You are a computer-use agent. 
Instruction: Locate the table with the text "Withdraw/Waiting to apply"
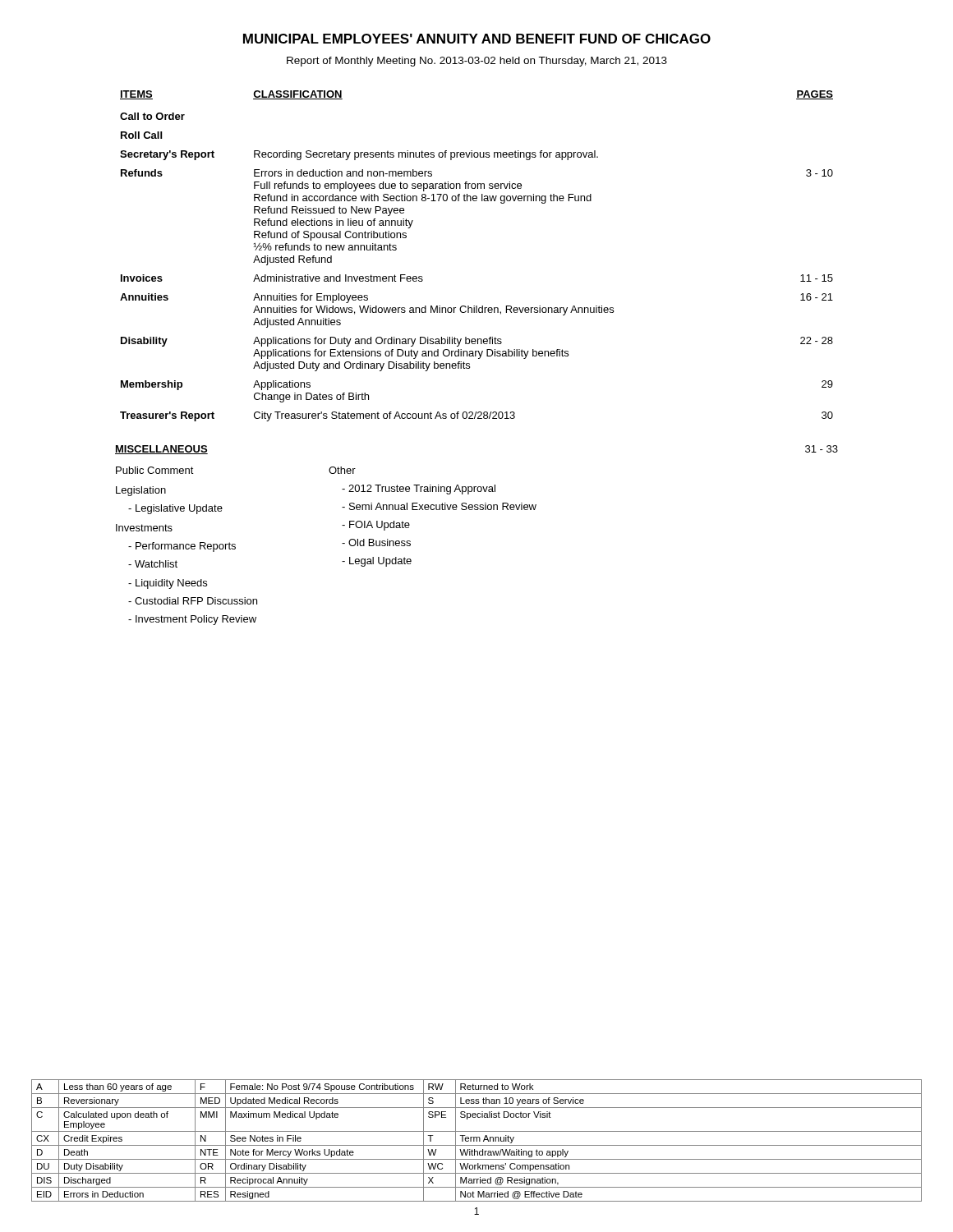[476, 1148]
